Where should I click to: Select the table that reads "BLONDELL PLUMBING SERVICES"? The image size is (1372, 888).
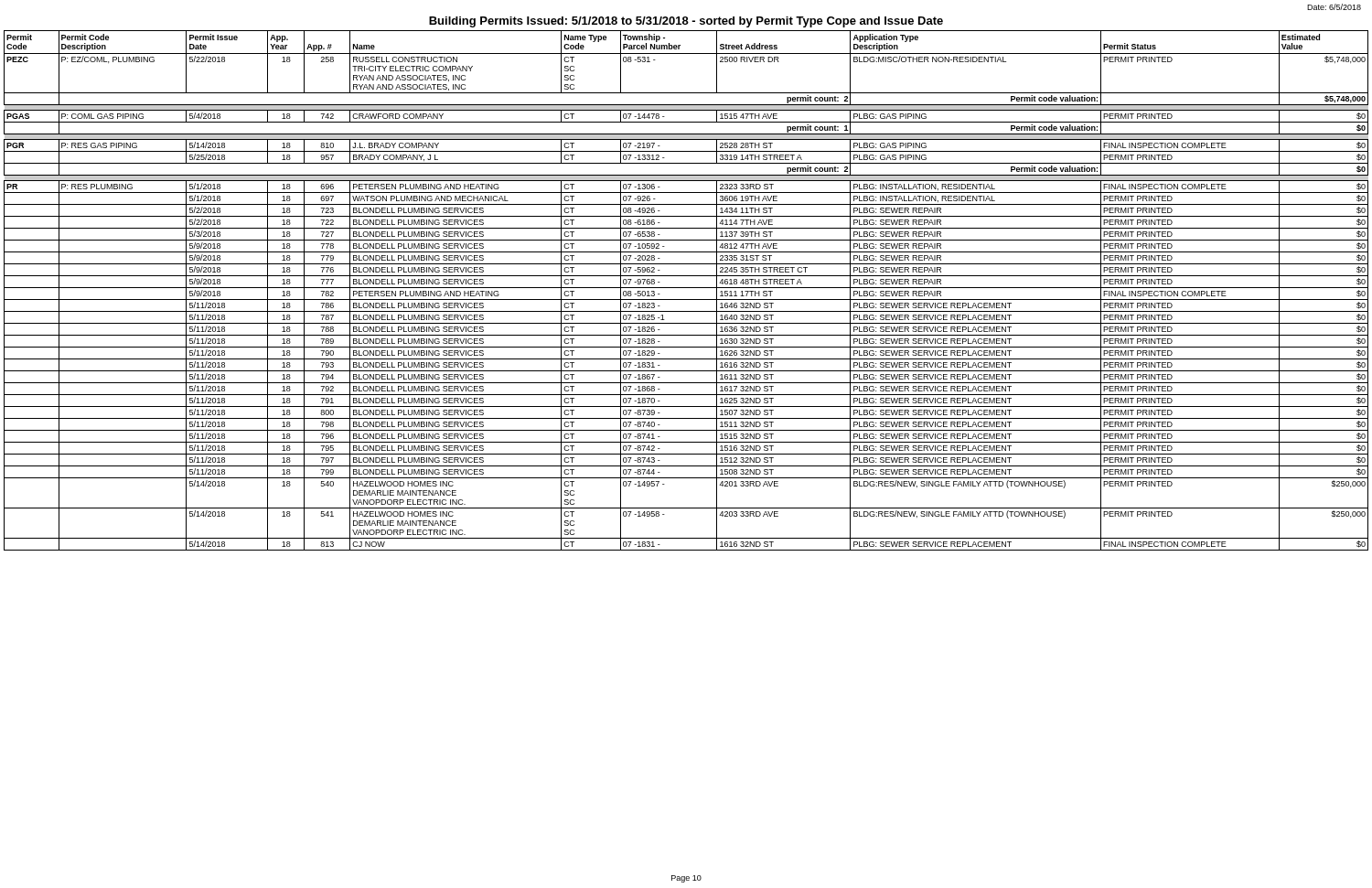tap(686, 290)
